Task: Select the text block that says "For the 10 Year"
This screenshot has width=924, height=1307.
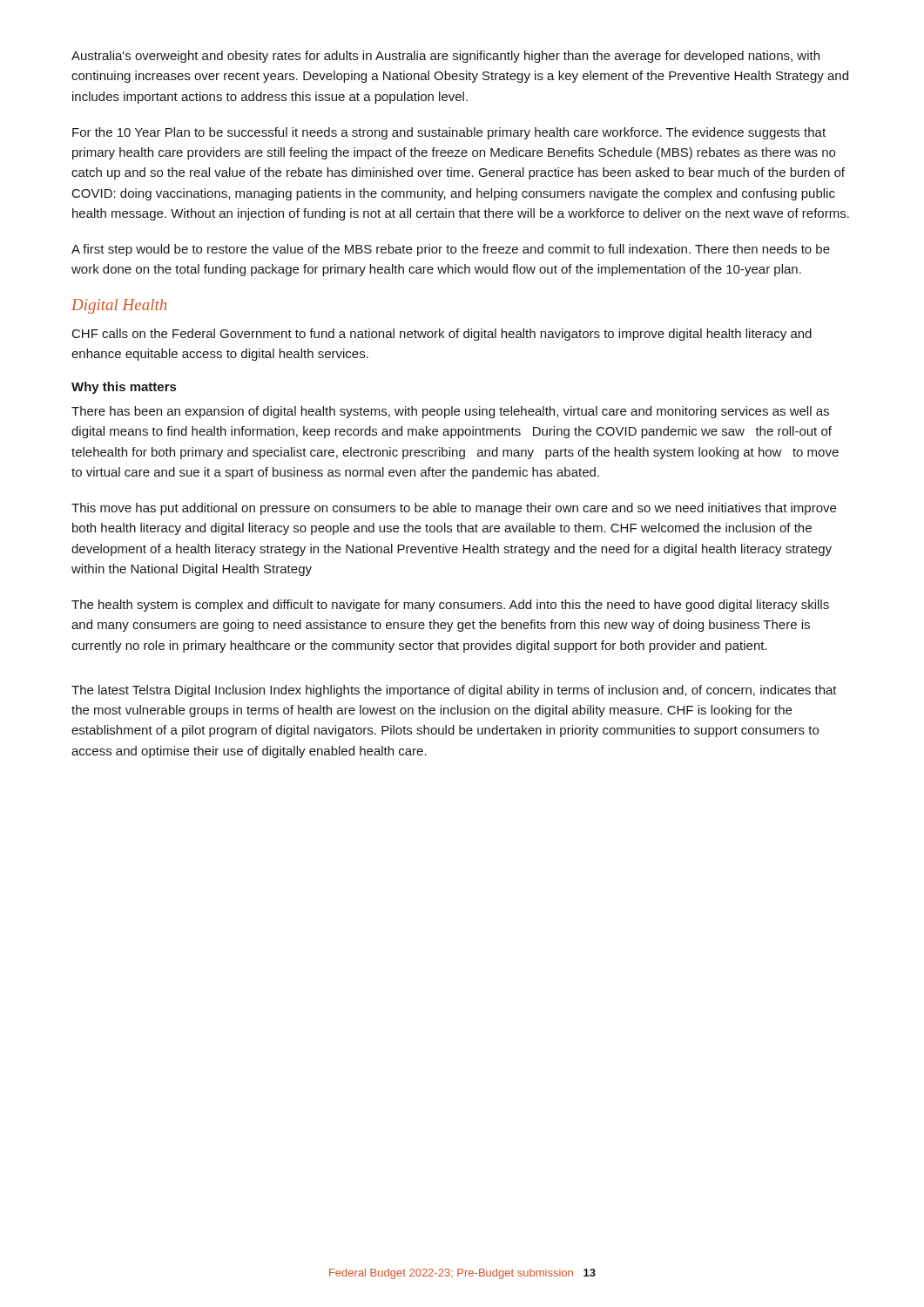Action: tap(461, 172)
